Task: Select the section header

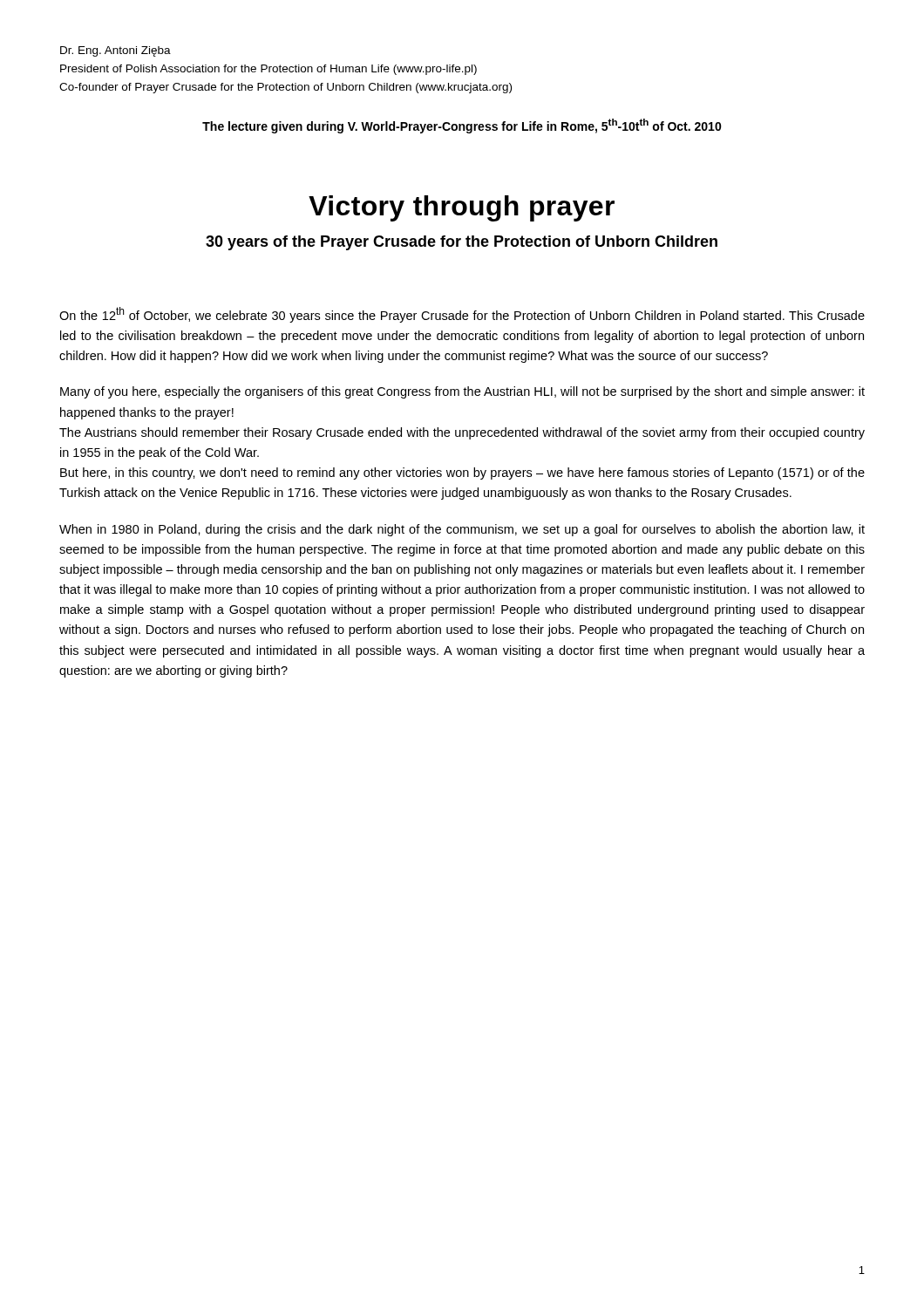Action: (462, 242)
